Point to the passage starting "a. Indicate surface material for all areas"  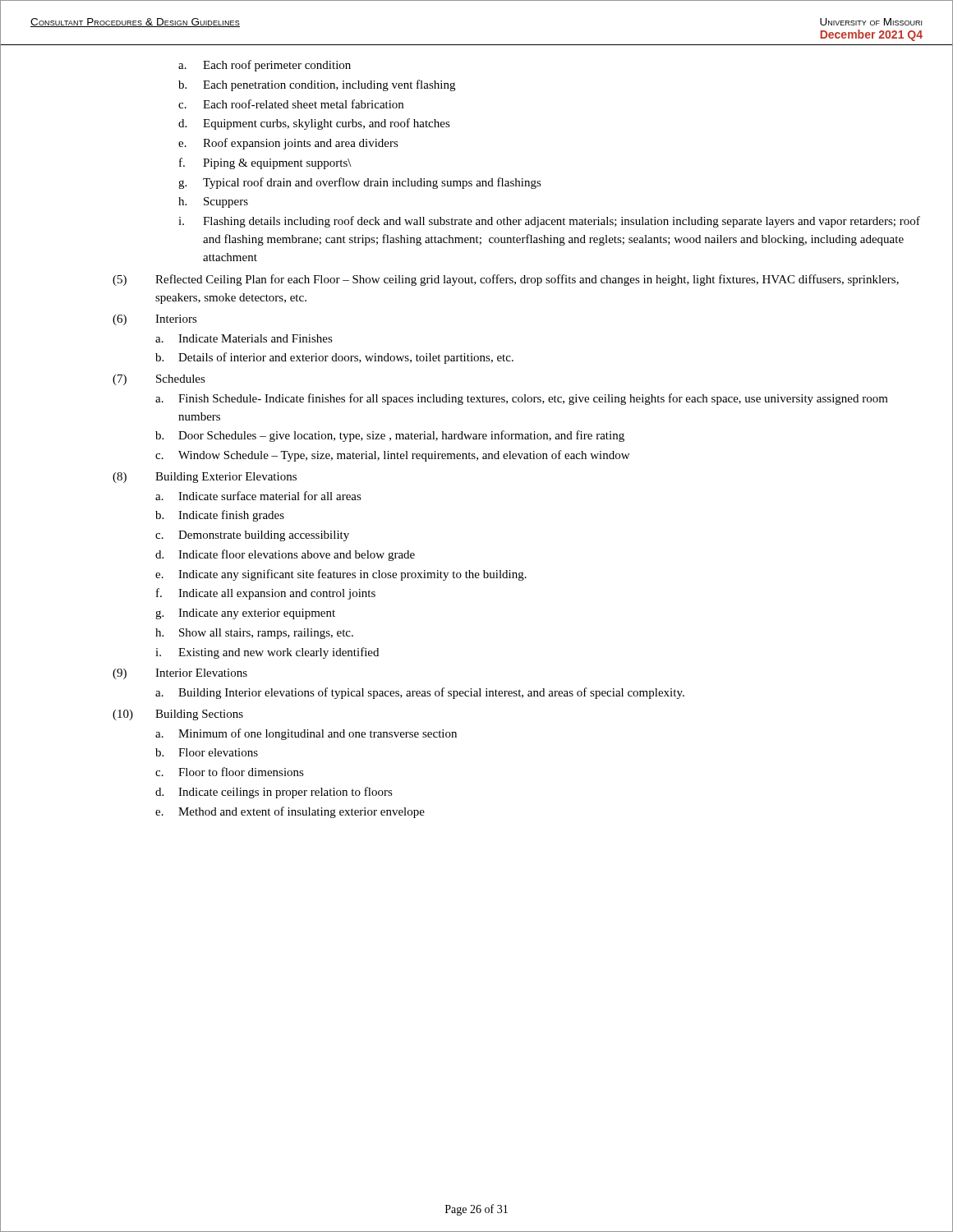(x=258, y=496)
